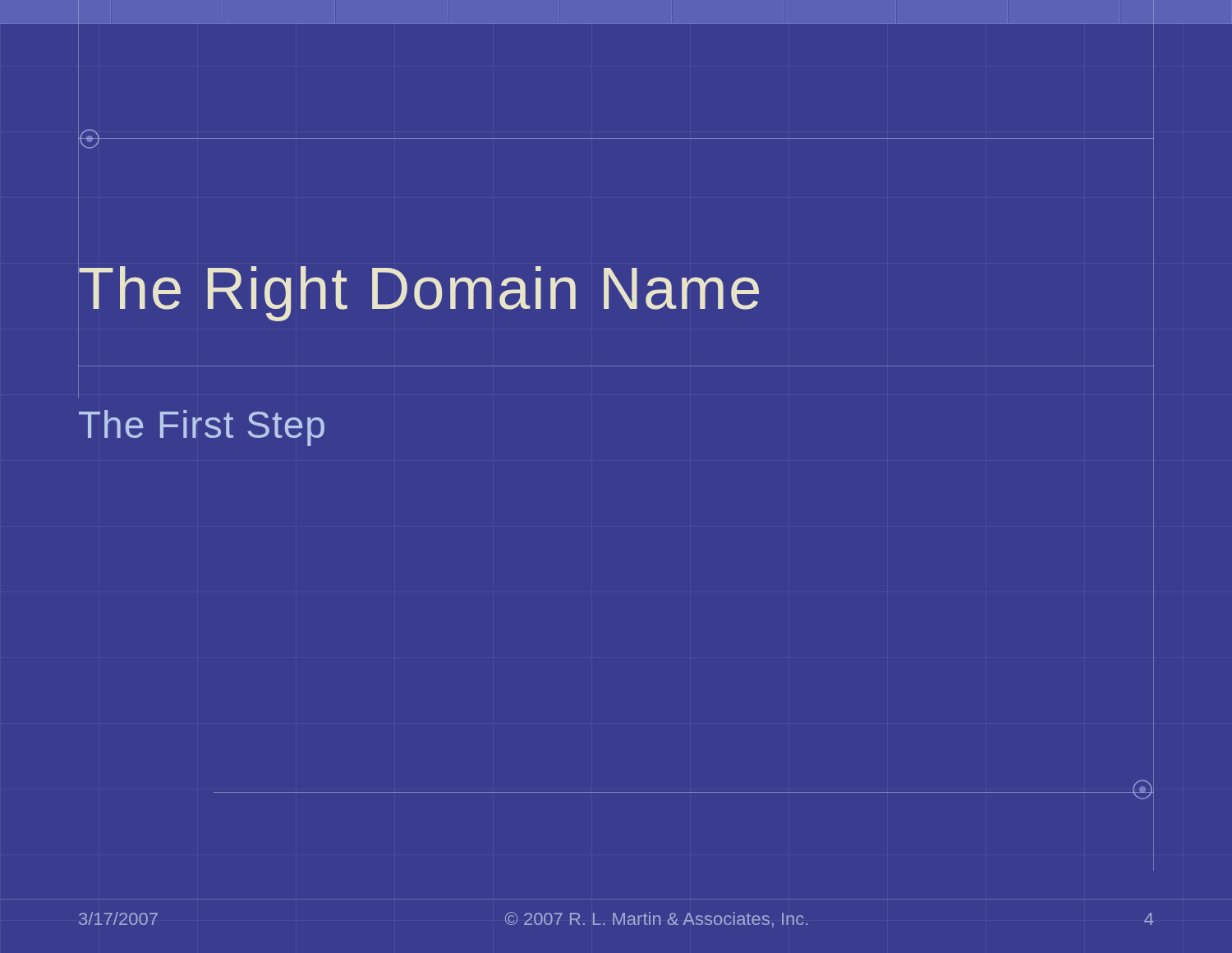Locate the region starting "The Right Domain Name"

[421, 288]
